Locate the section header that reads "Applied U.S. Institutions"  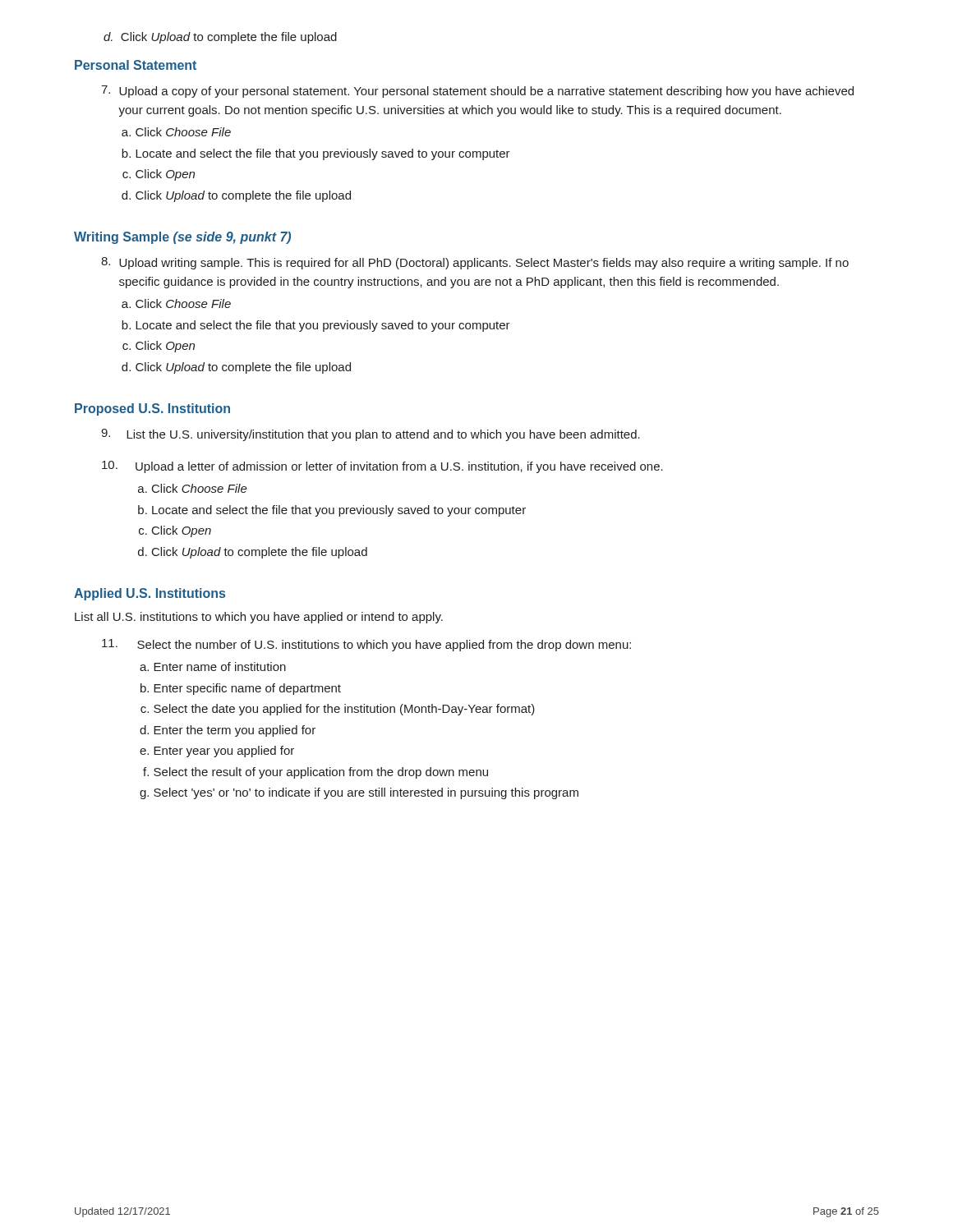click(150, 593)
